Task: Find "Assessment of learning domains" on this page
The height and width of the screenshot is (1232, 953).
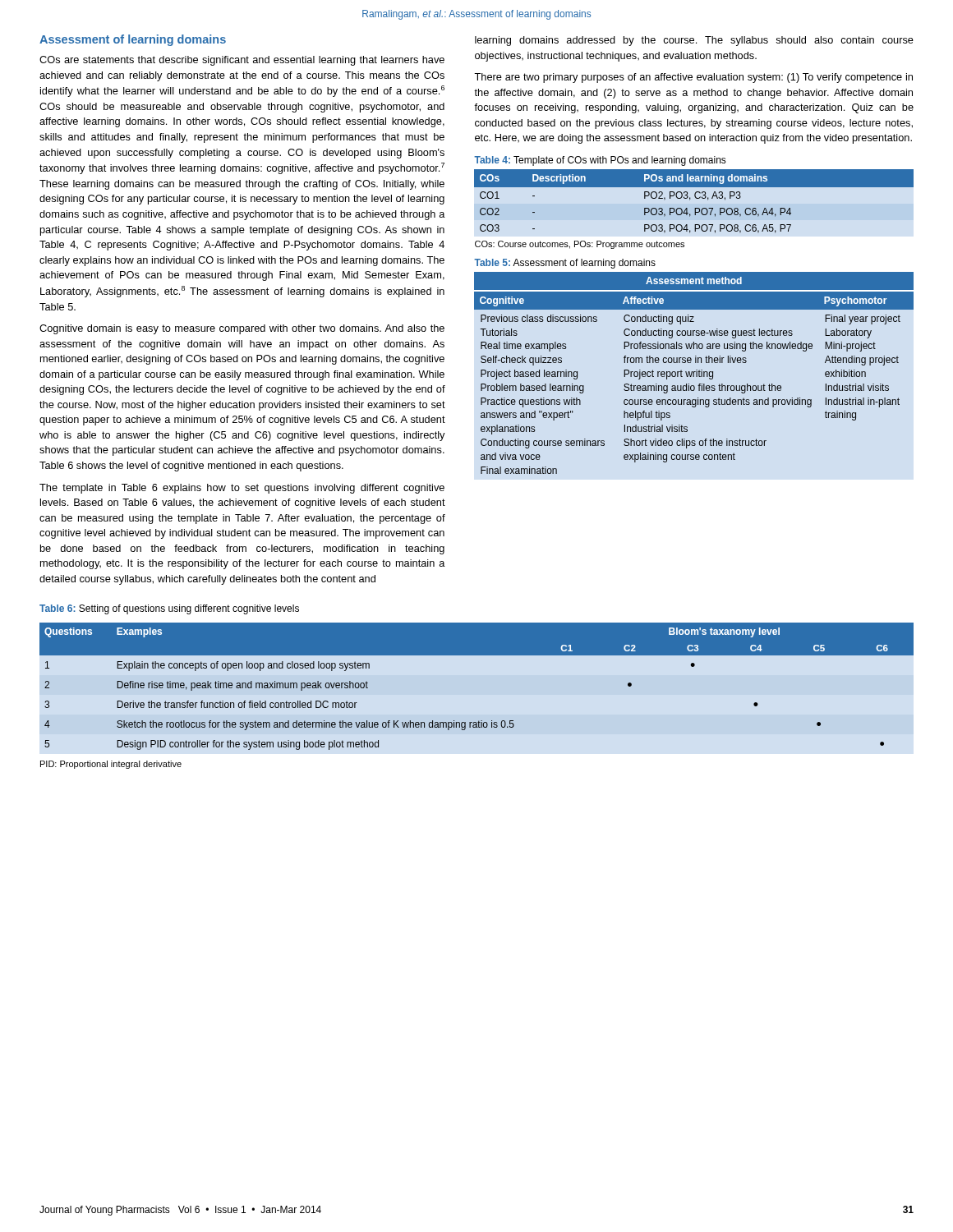Action: tap(133, 39)
